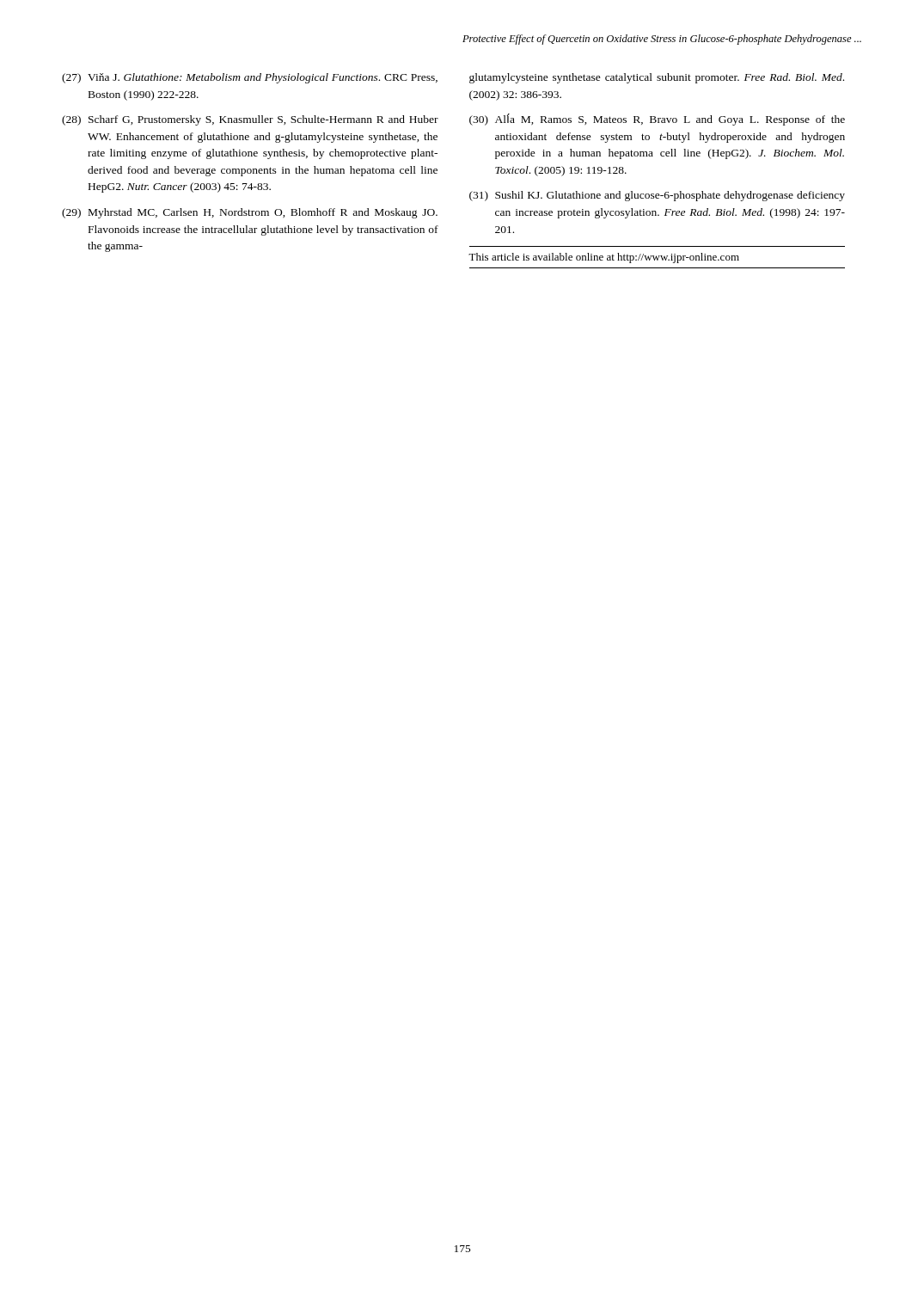Point to the block beginning "(27) Viňa J. Glutathione: Metabolism and Physiological"
The image size is (924, 1290).
[250, 86]
